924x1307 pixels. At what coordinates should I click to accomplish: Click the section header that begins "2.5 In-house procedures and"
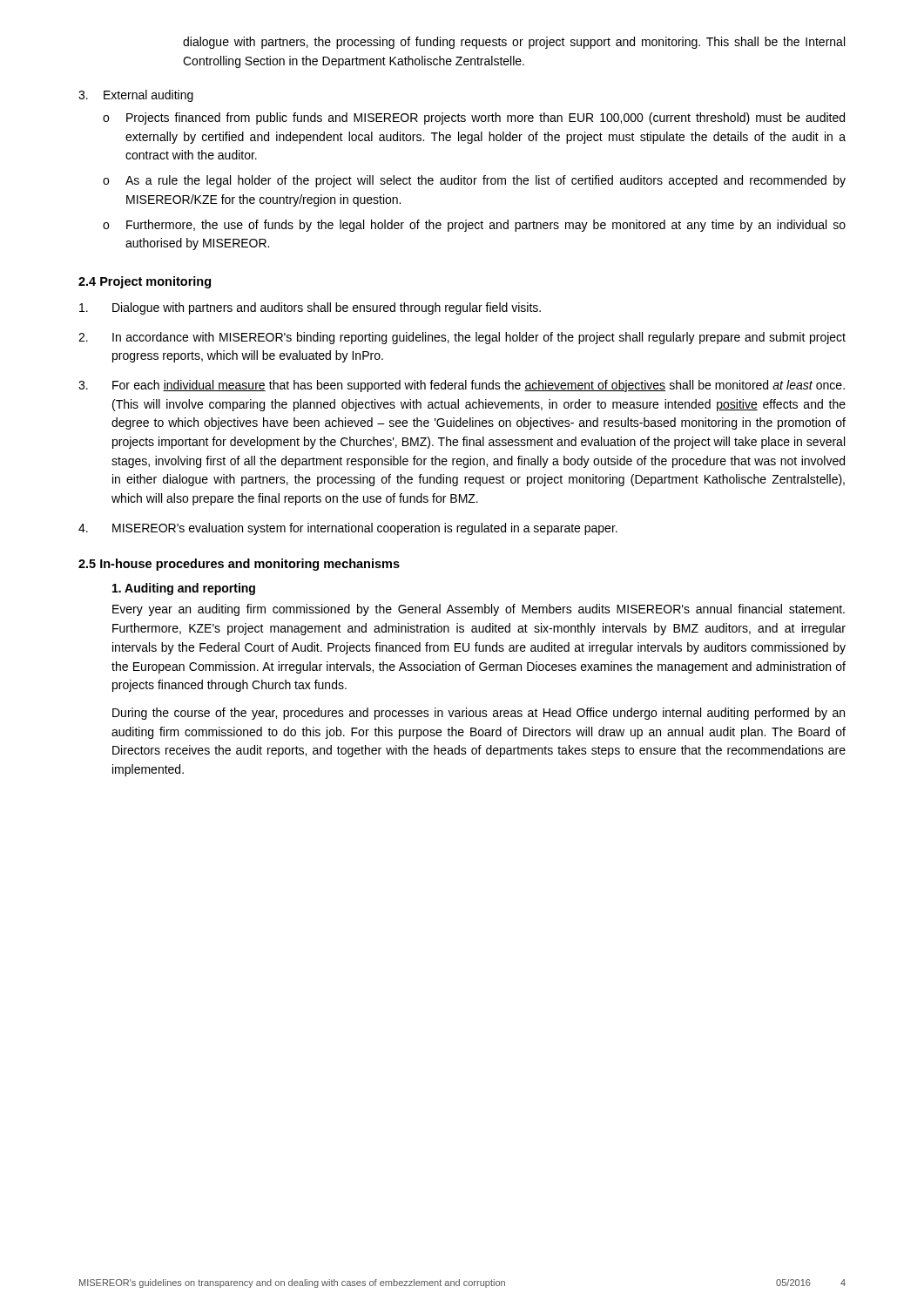click(239, 564)
